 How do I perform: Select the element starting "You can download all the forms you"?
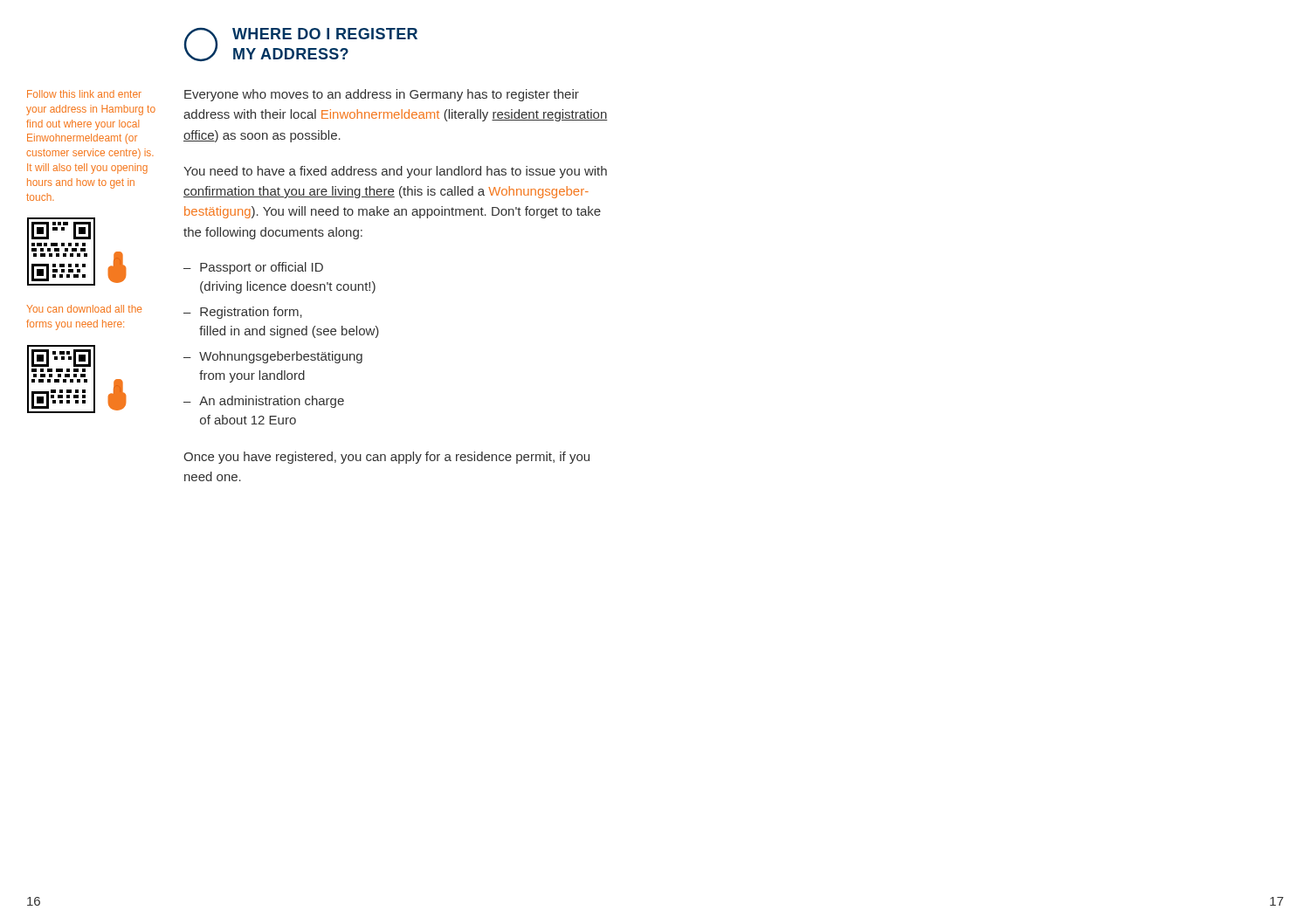click(x=84, y=317)
